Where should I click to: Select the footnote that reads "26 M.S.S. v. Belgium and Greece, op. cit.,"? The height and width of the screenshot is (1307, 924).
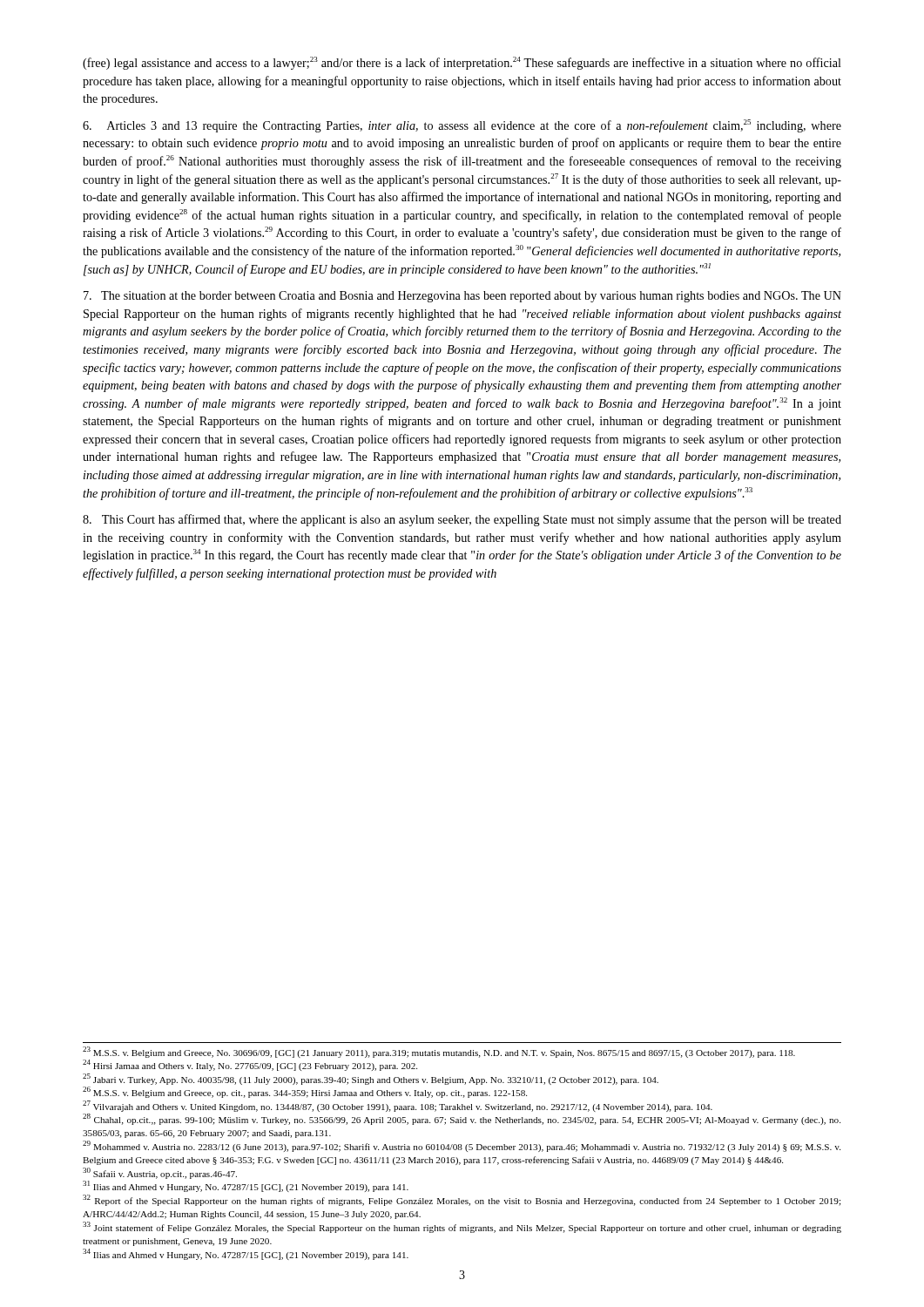[x=462, y=1093]
